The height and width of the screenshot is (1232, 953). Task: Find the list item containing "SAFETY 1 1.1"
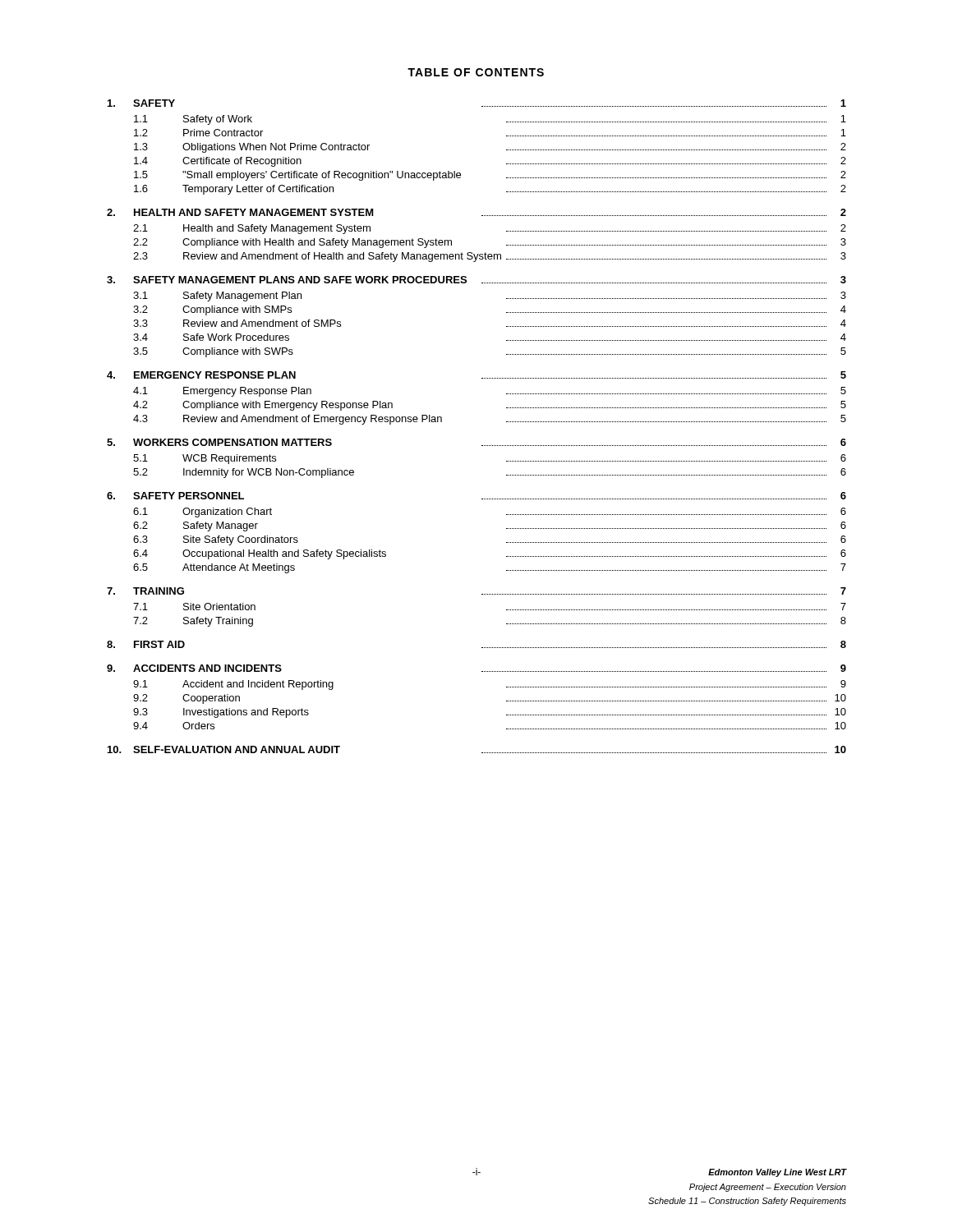(x=152, y=103)
